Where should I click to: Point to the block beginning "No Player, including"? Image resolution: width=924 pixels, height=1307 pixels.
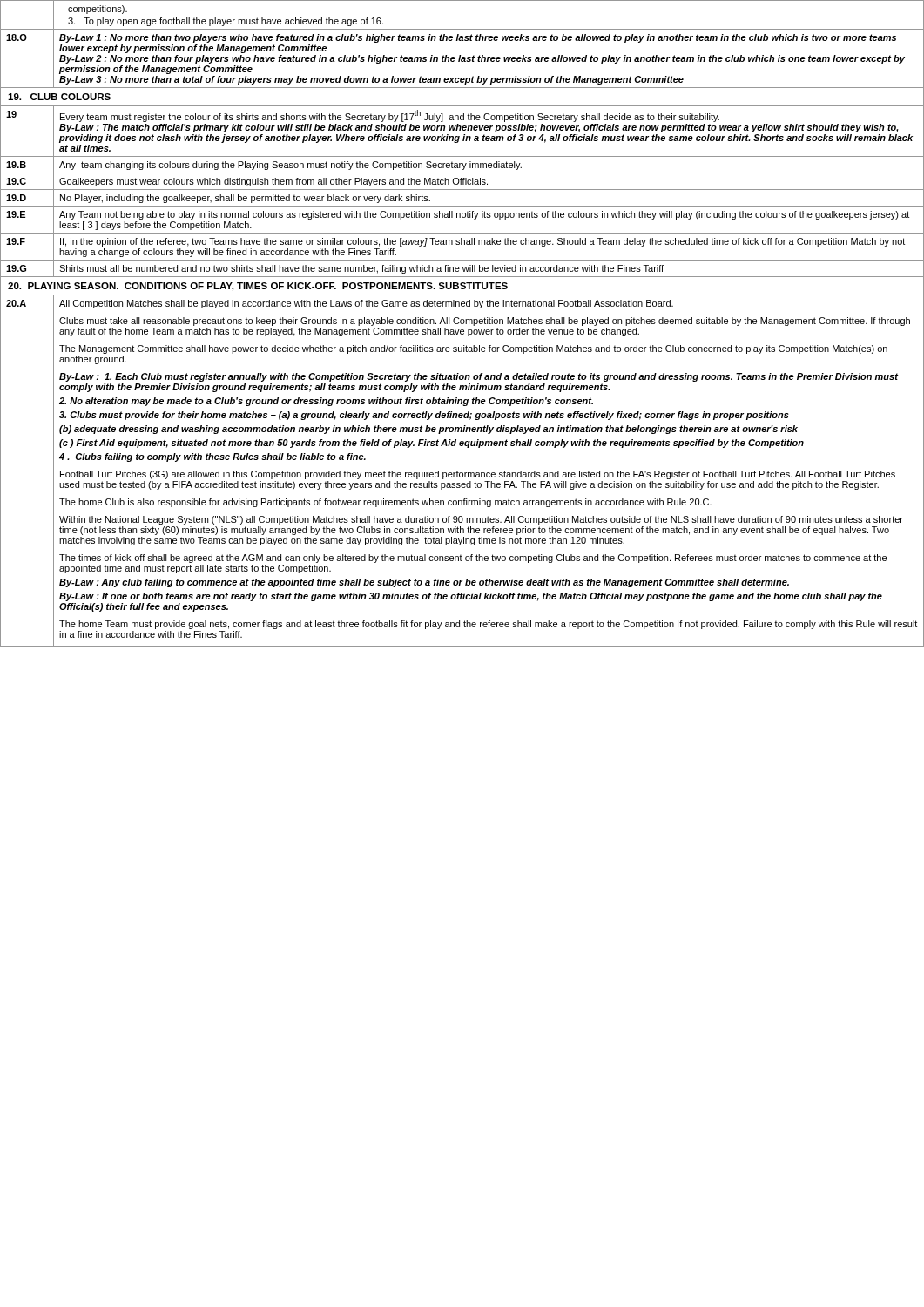245,197
